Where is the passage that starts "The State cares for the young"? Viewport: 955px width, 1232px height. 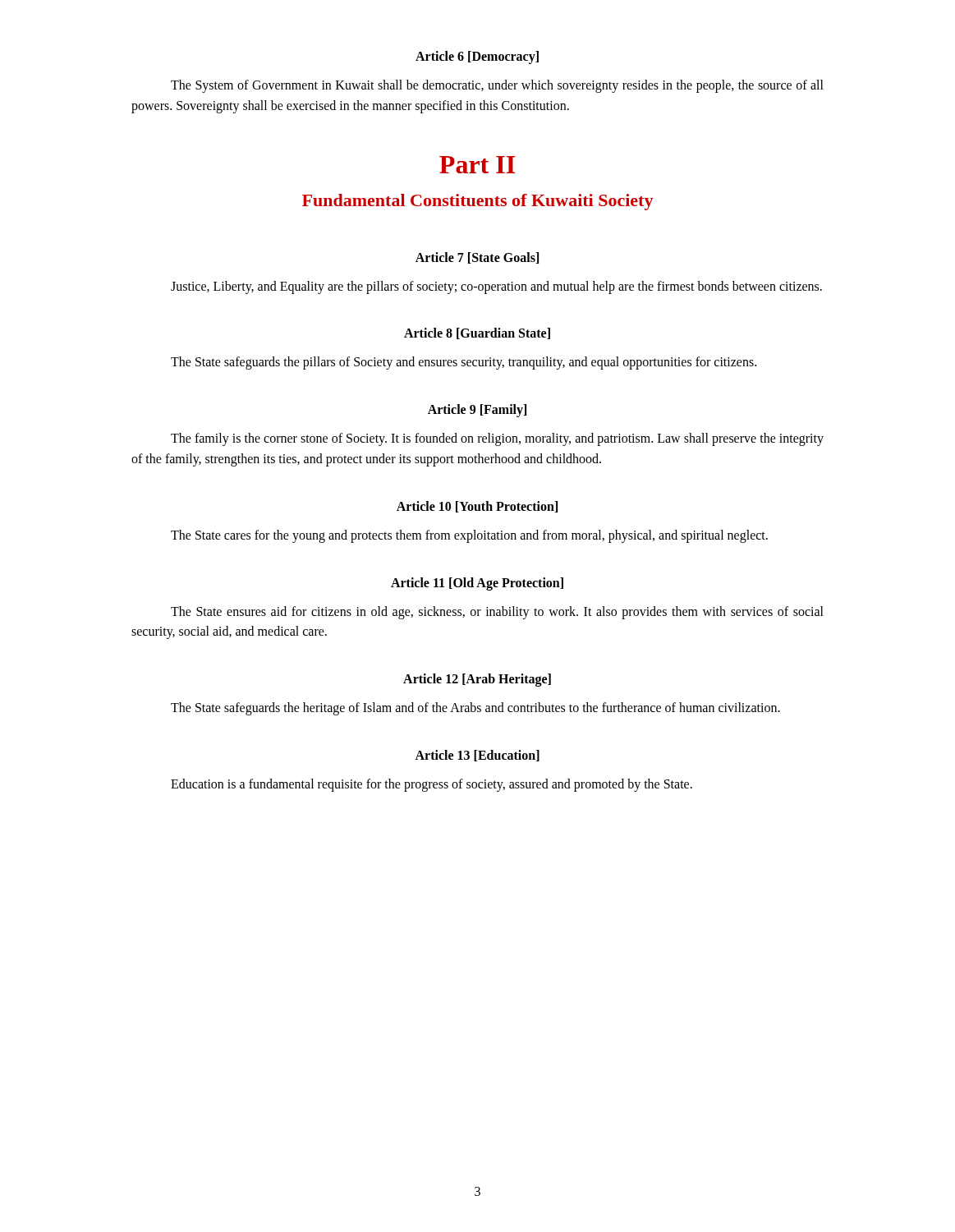pyautogui.click(x=470, y=535)
